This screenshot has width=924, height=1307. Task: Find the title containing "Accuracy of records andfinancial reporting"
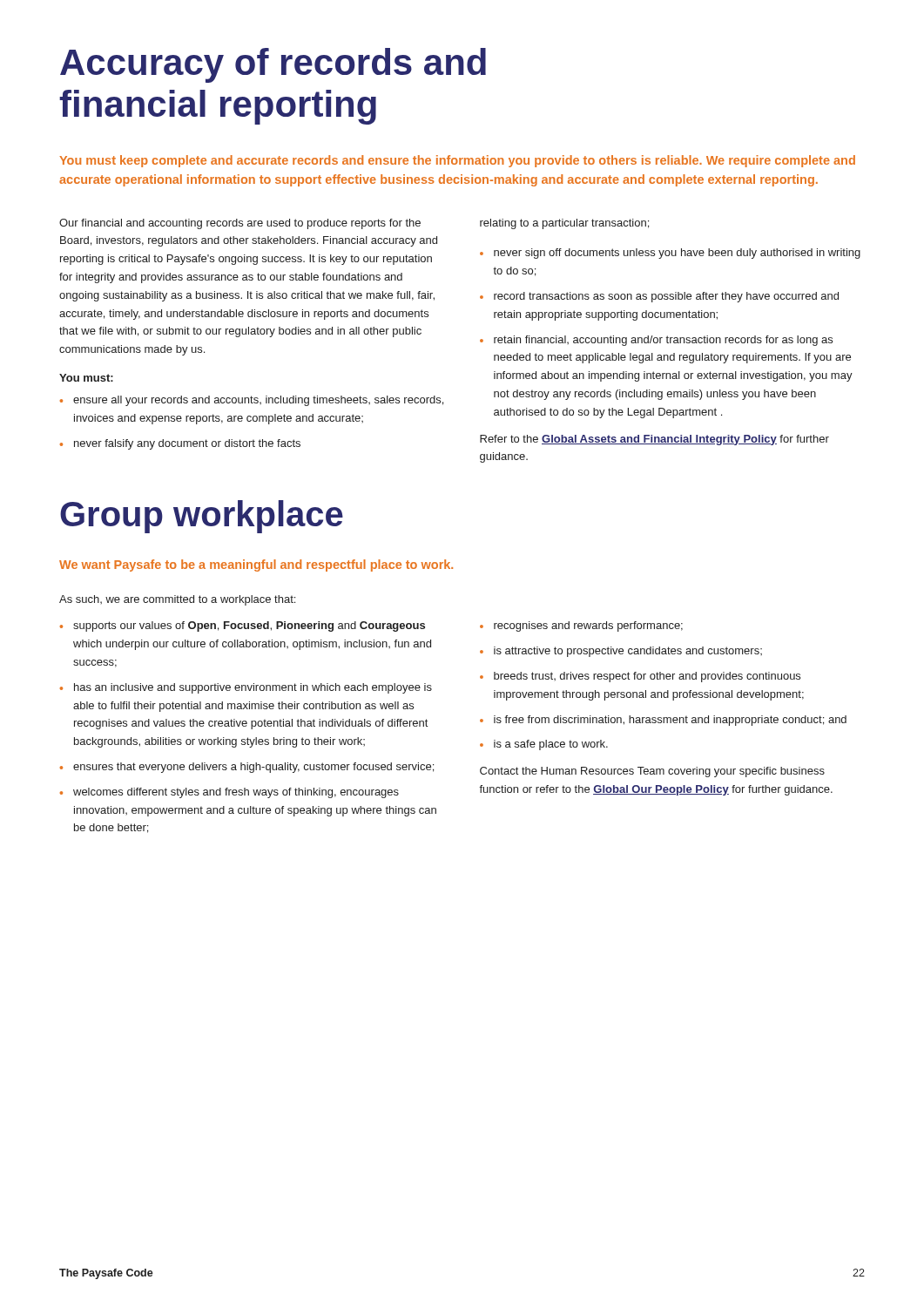[462, 84]
